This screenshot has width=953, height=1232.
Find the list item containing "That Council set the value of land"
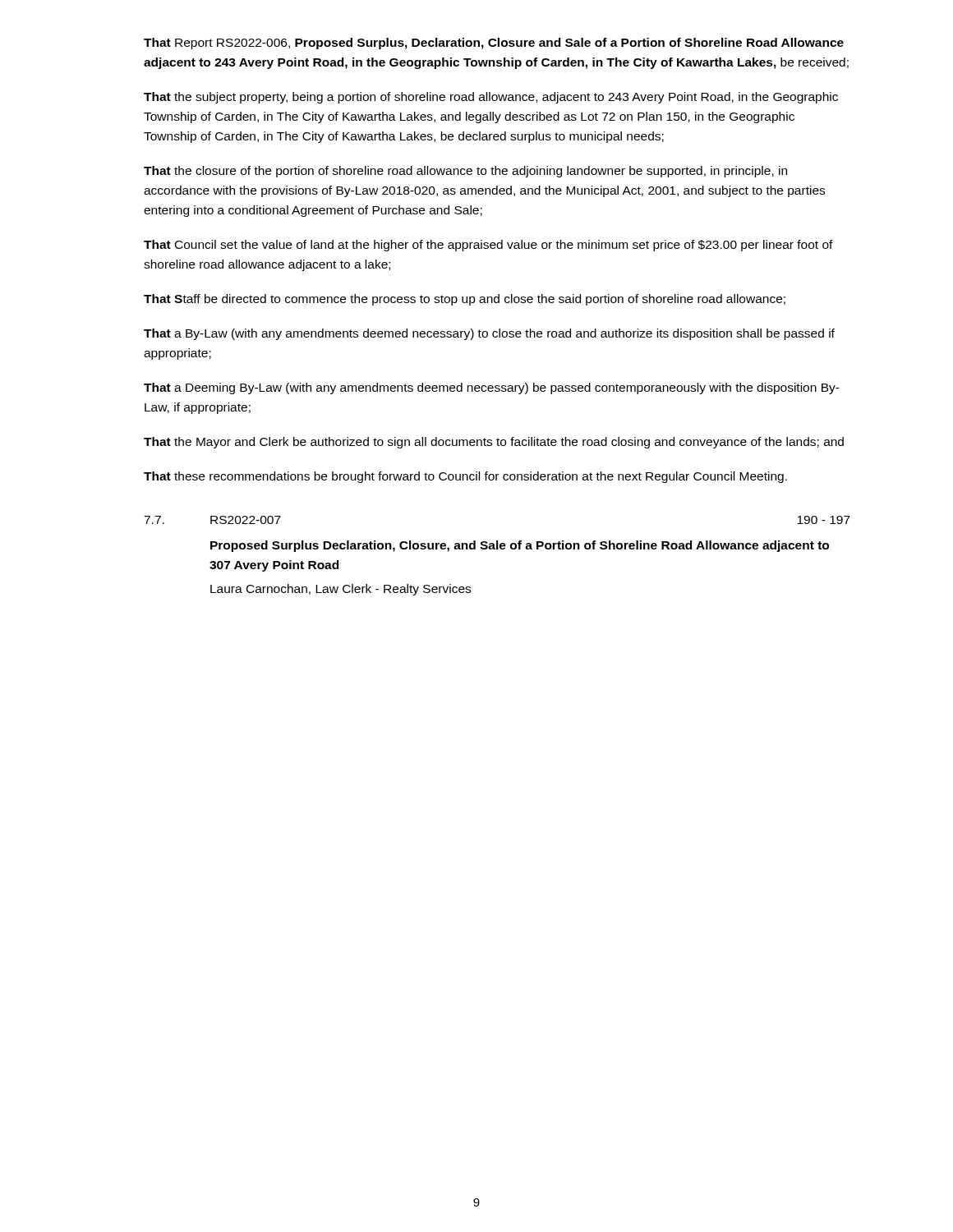pos(488,254)
